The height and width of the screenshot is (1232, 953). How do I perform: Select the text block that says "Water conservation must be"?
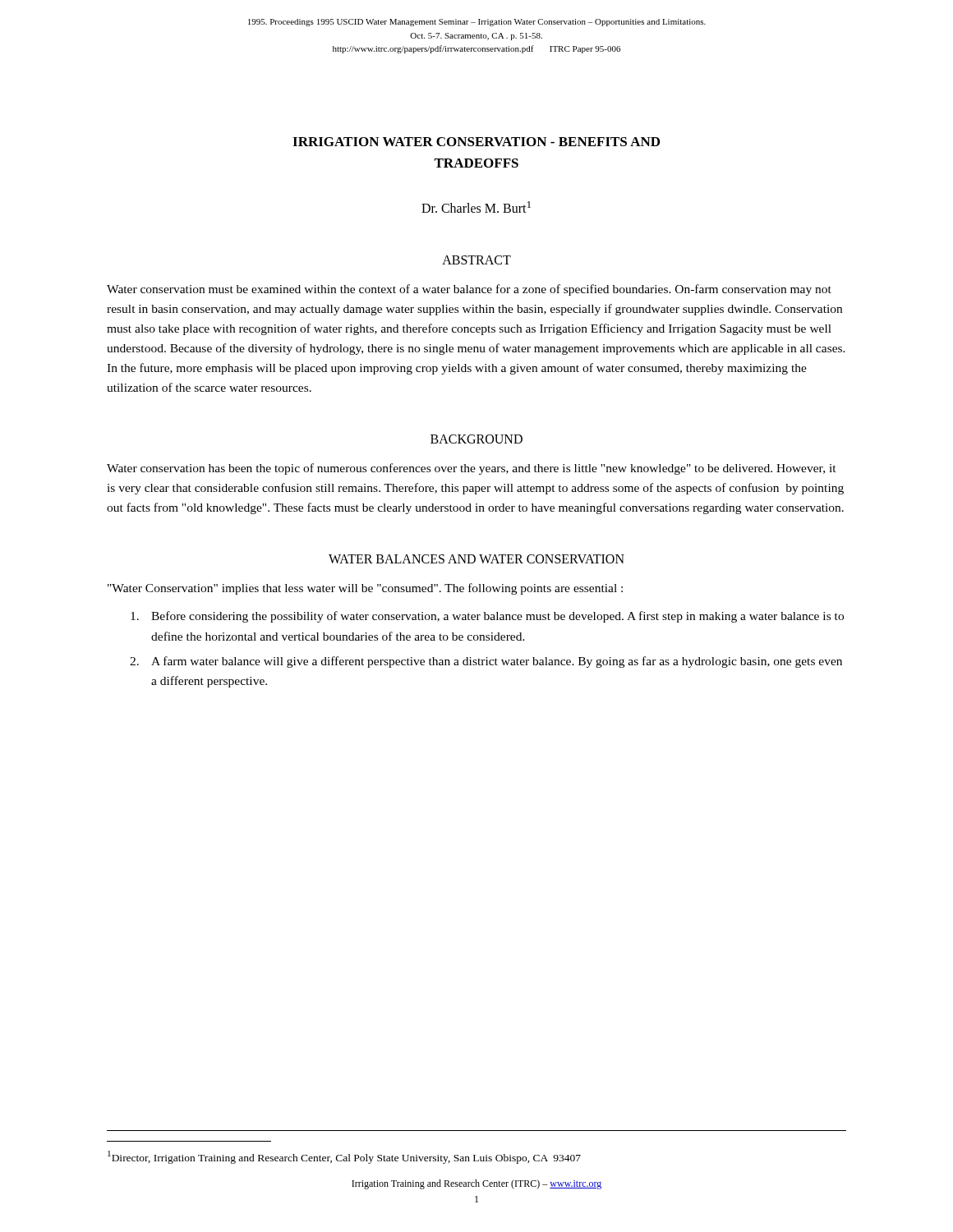[476, 338]
